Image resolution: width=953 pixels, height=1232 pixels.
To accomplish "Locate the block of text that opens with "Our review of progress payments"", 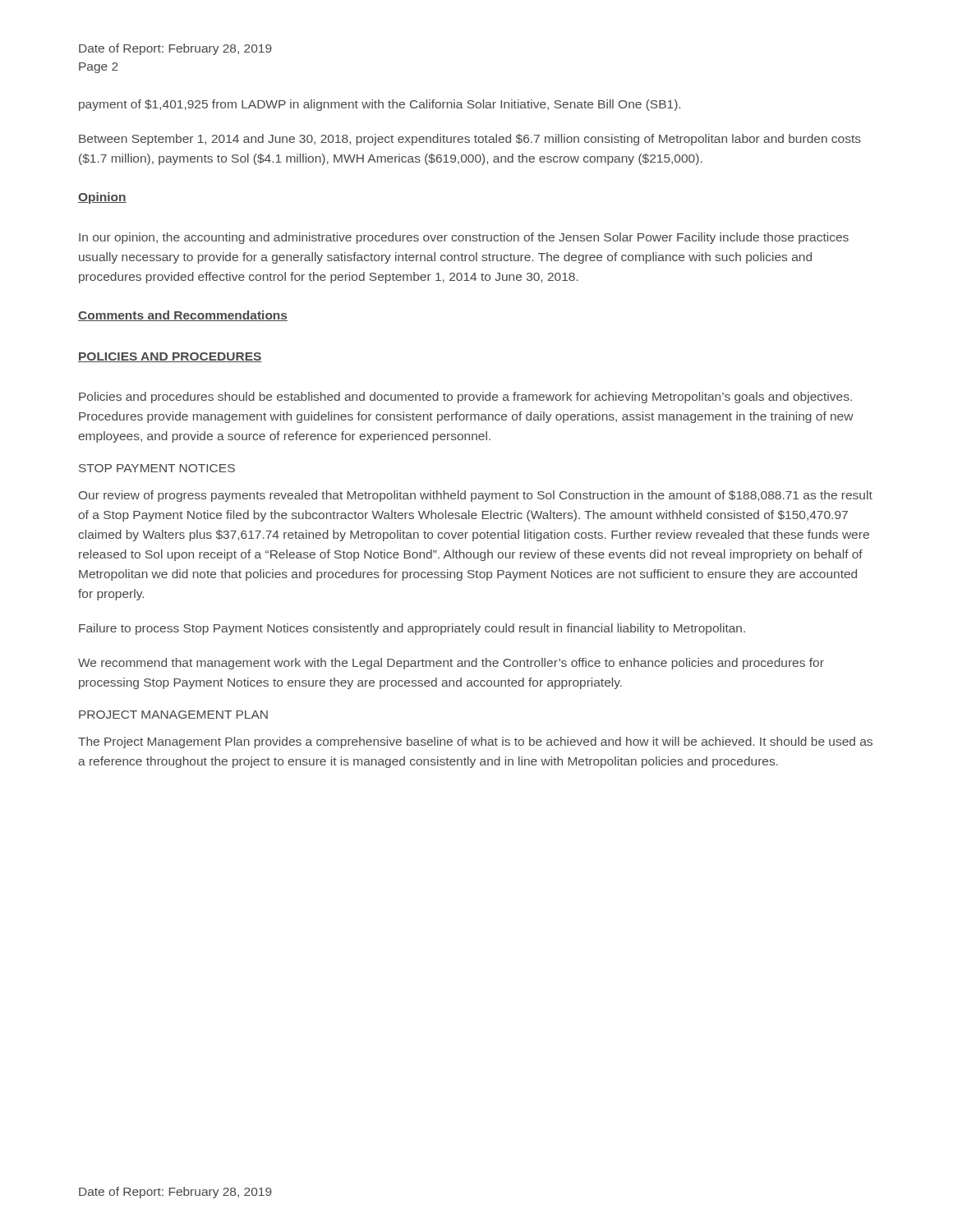I will (x=475, y=544).
